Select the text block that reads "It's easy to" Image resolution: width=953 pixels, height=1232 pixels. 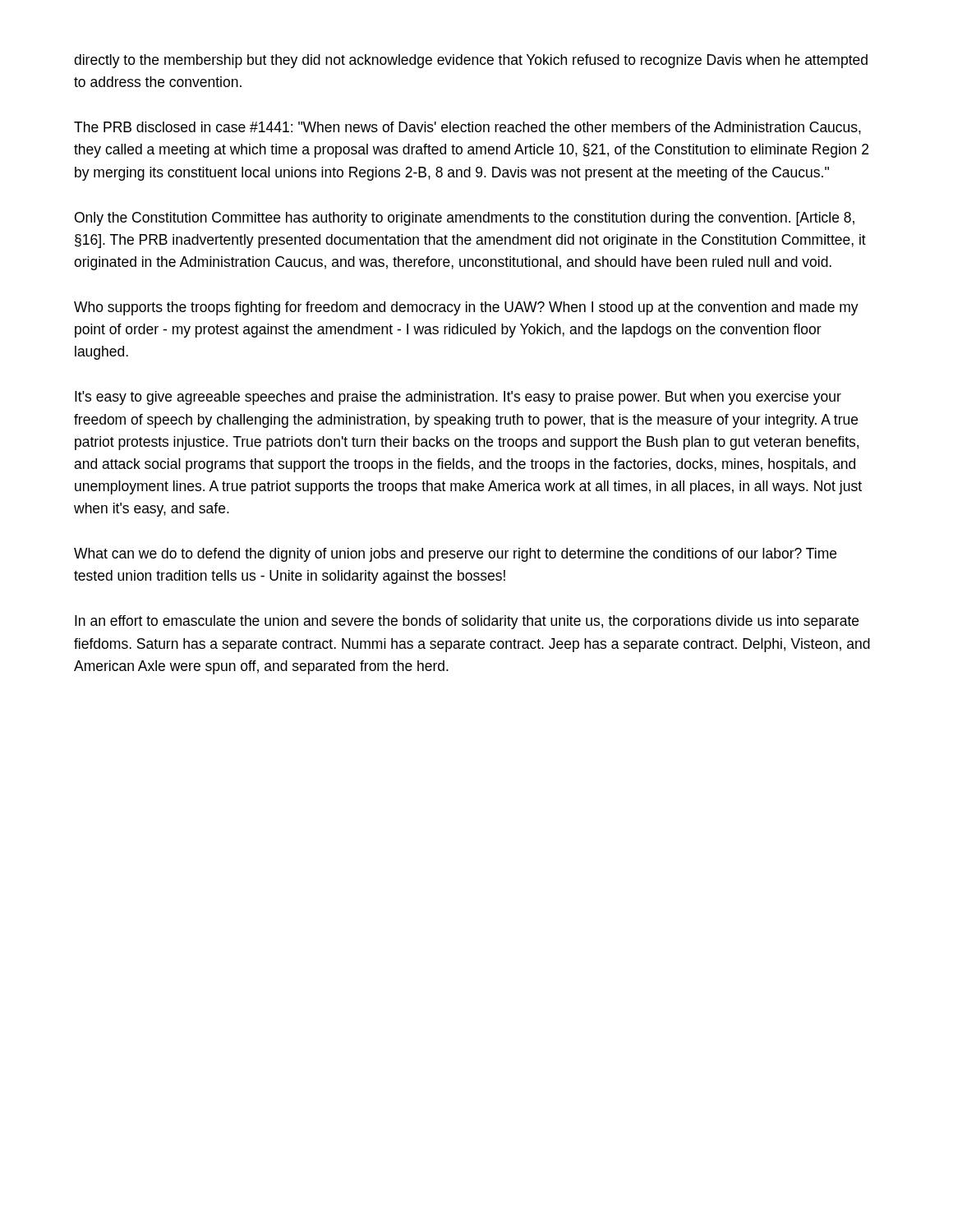click(468, 453)
